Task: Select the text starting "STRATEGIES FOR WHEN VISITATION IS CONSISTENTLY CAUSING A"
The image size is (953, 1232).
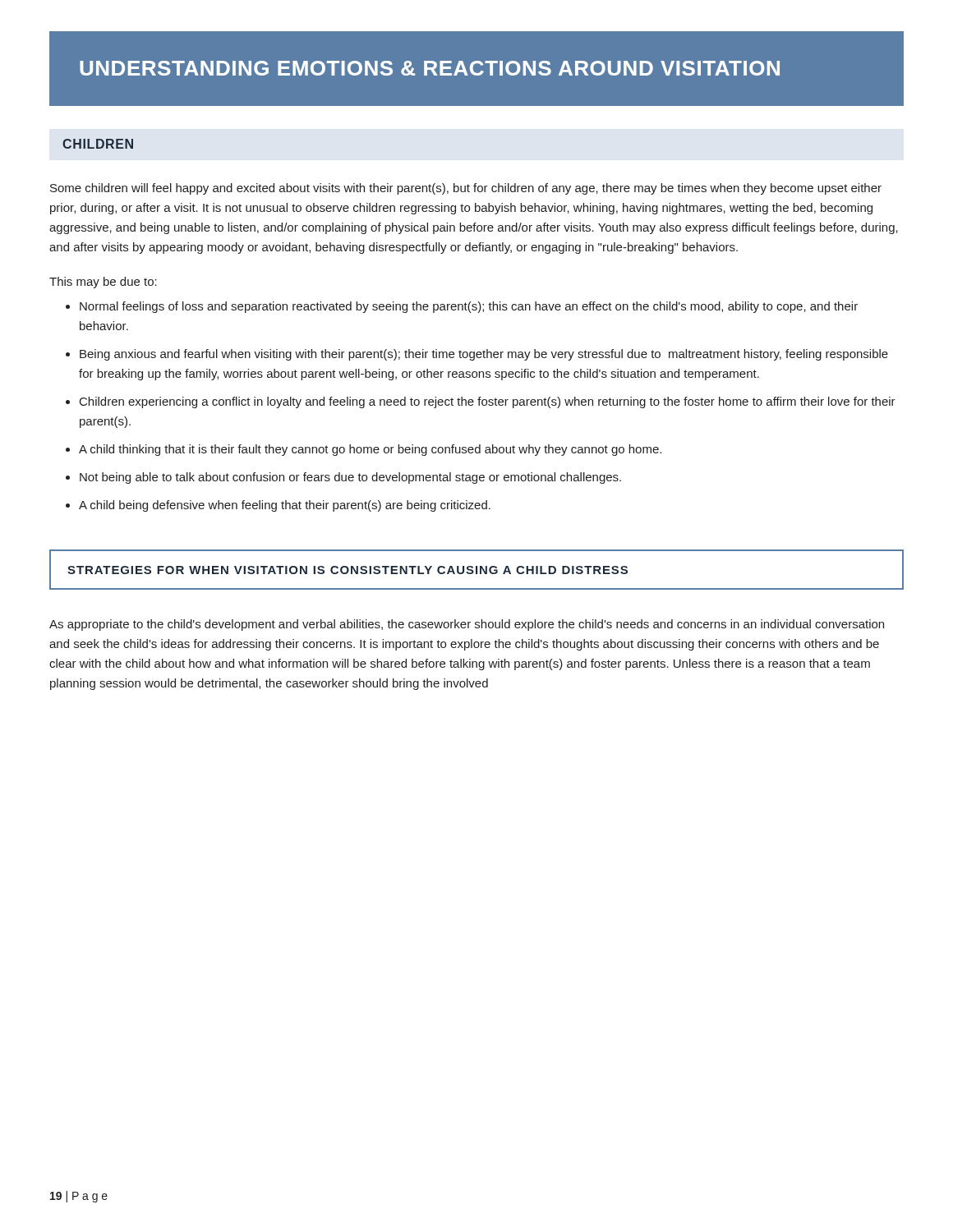Action: tap(476, 570)
